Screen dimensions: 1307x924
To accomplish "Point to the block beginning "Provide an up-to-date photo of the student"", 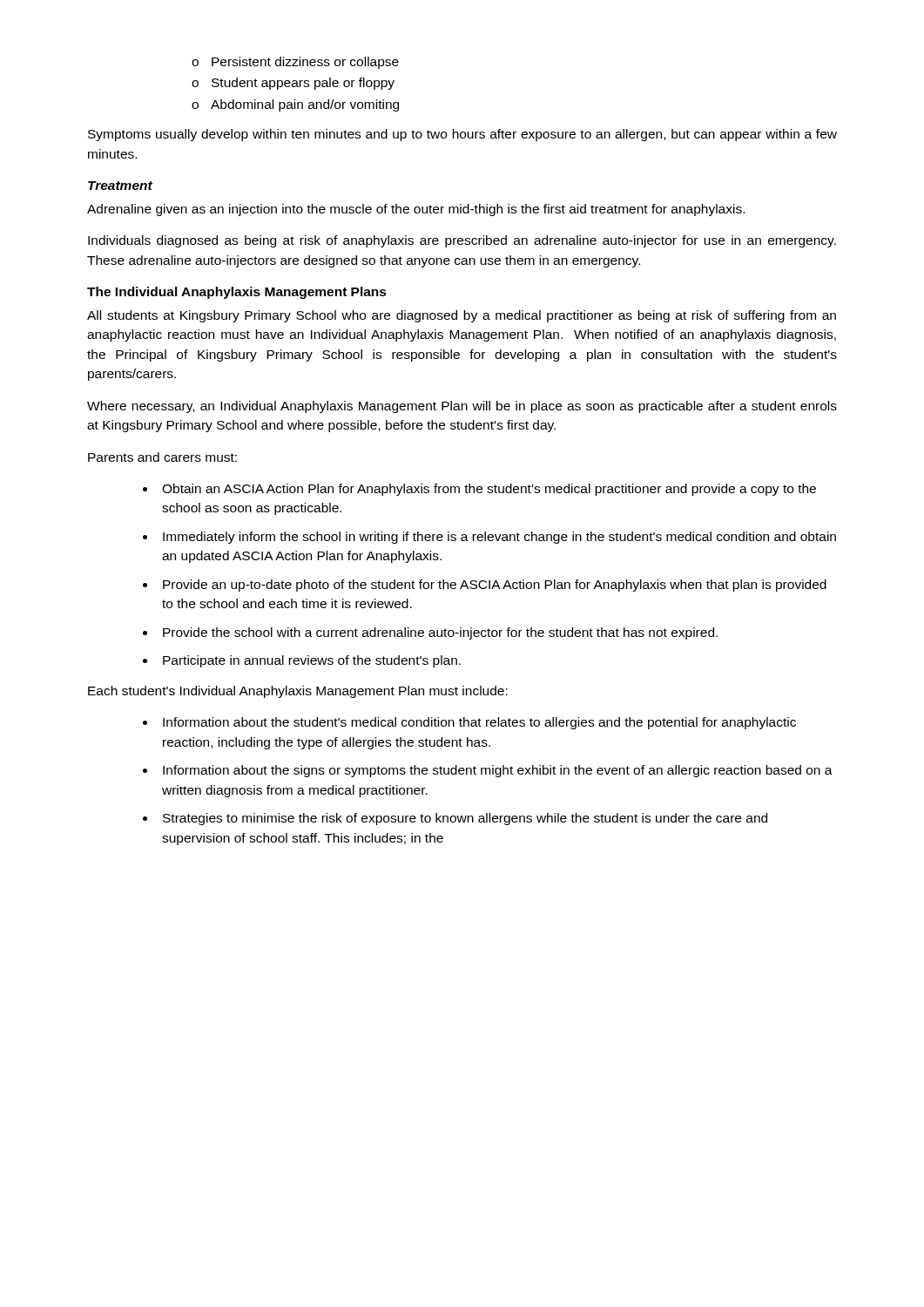I will (497, 595).
